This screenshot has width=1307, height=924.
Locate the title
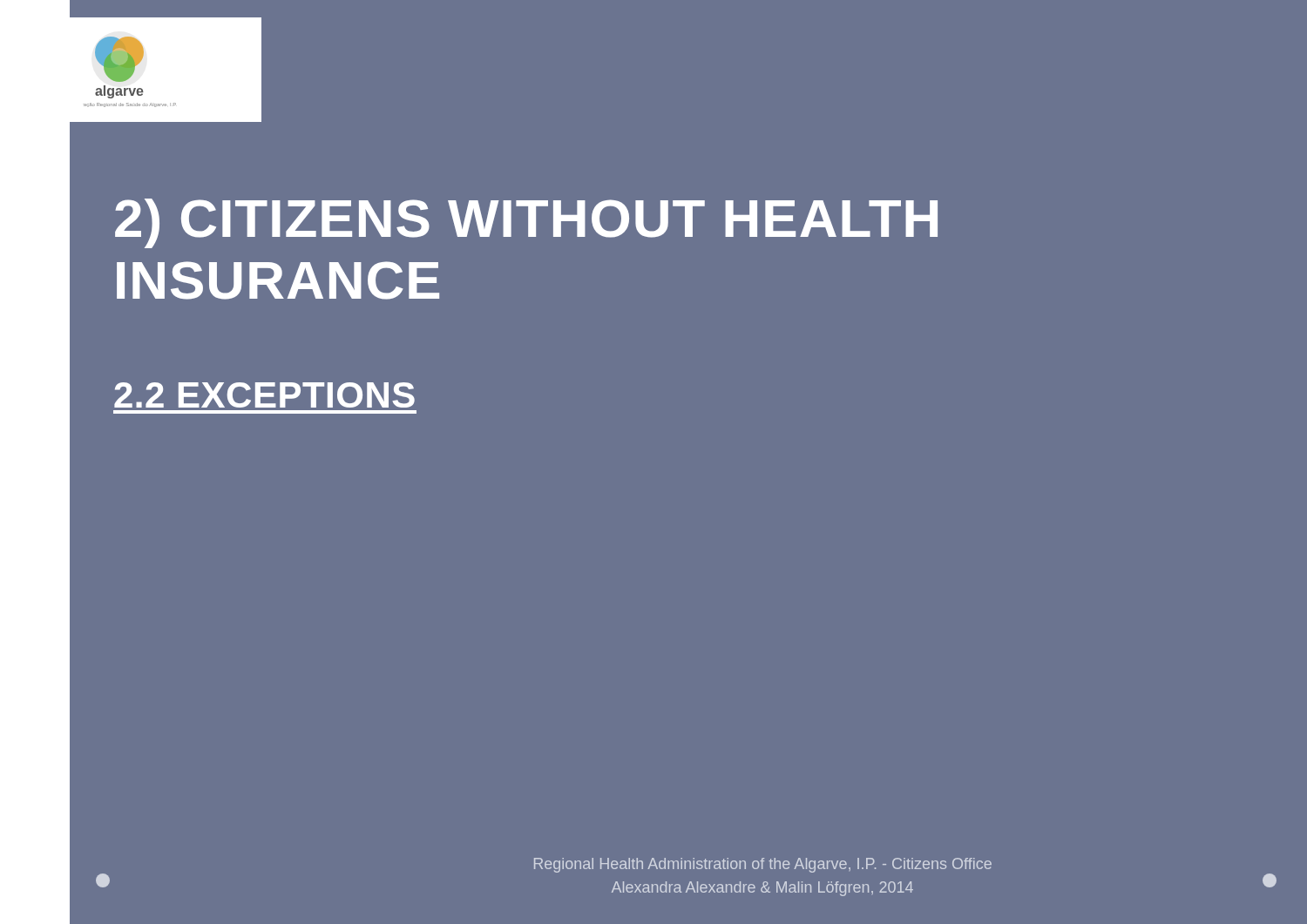point(528,249)
